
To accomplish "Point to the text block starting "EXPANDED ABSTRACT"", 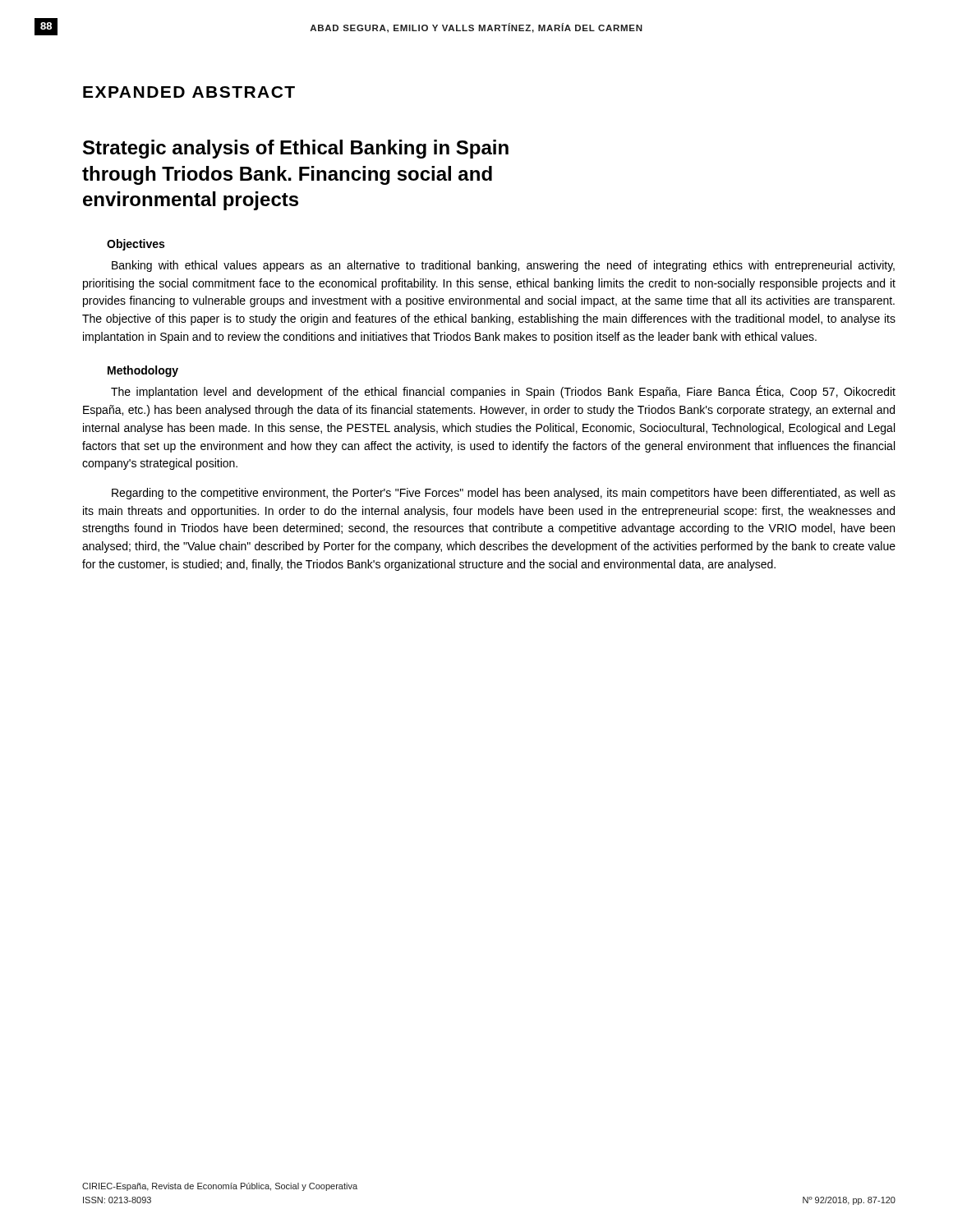I will coord(189,92).
